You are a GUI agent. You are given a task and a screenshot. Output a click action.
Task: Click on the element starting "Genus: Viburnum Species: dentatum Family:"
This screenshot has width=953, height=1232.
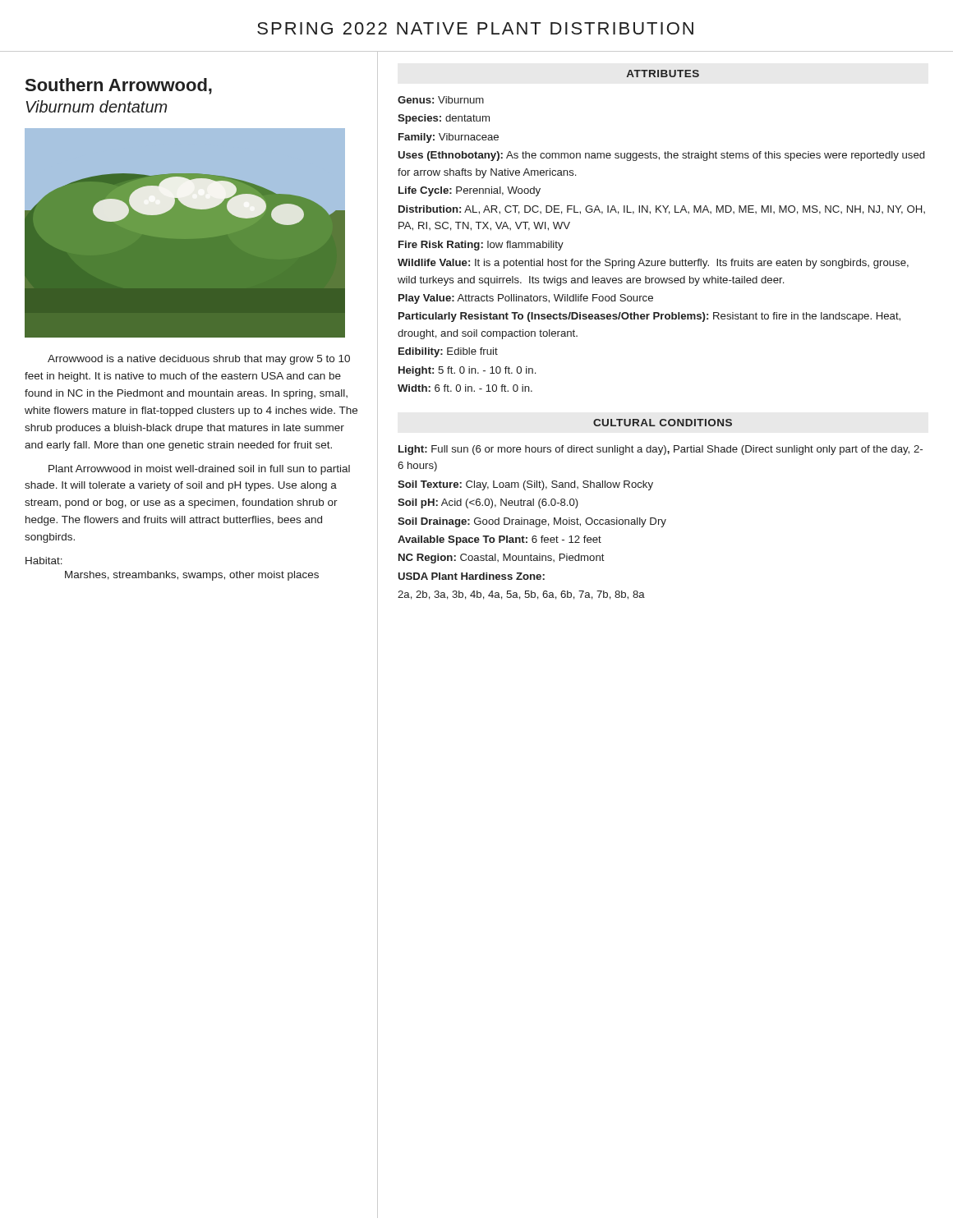click(x=441, y=100)
